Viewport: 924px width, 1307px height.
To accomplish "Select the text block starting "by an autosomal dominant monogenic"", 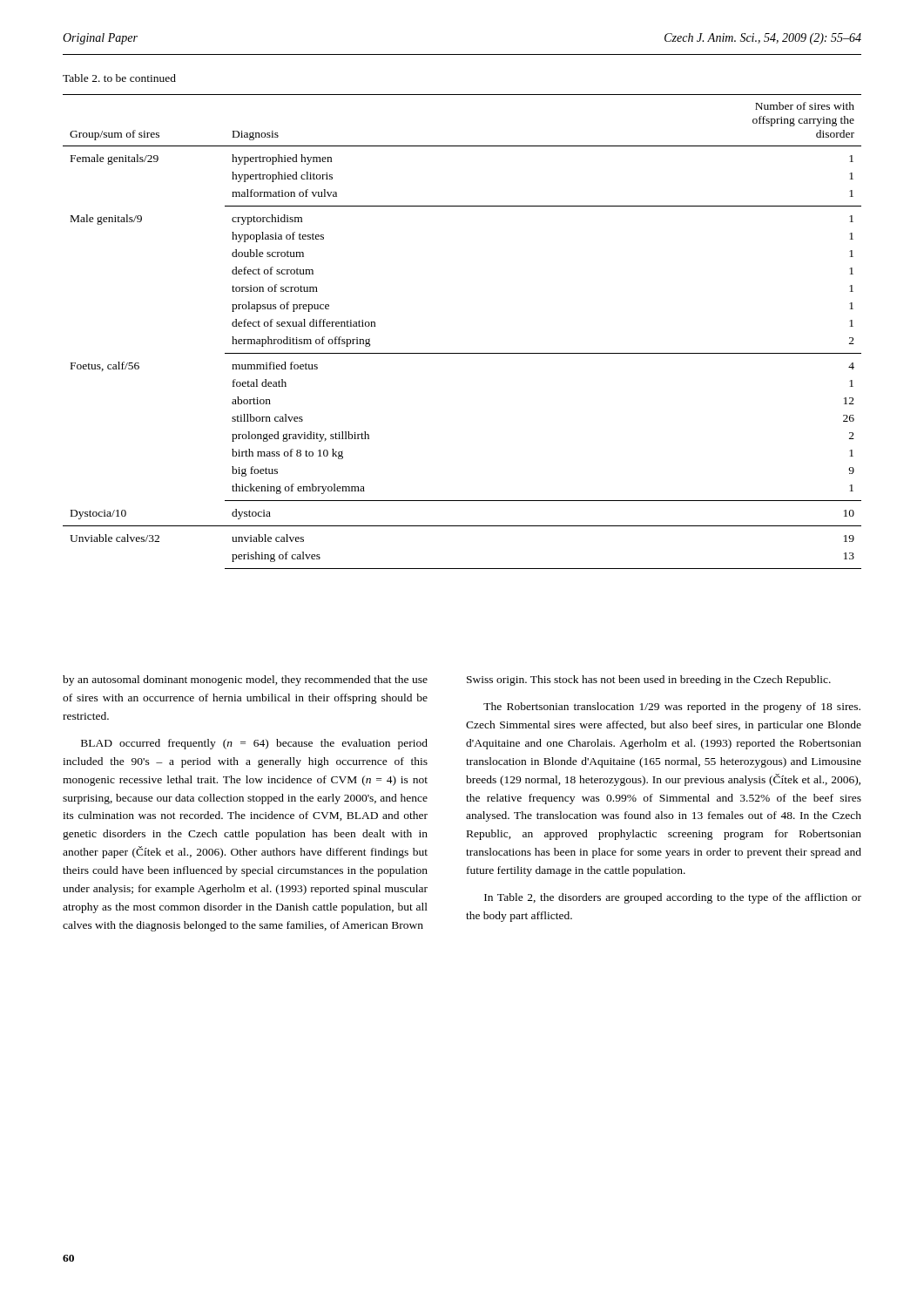I will point(245,803).
